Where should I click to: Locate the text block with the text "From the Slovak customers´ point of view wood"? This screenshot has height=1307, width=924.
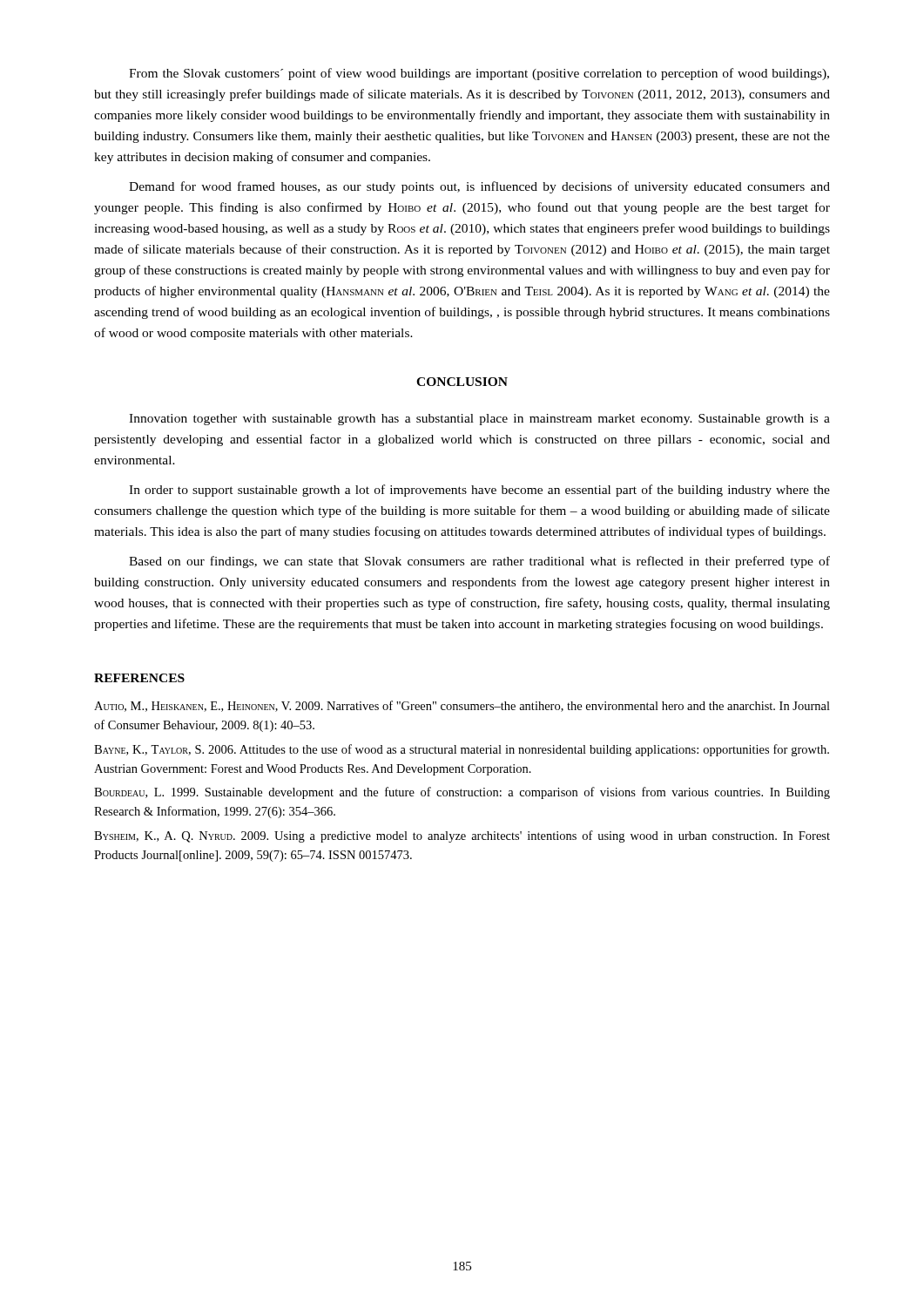pyautogui.click(x=462, y=115)
